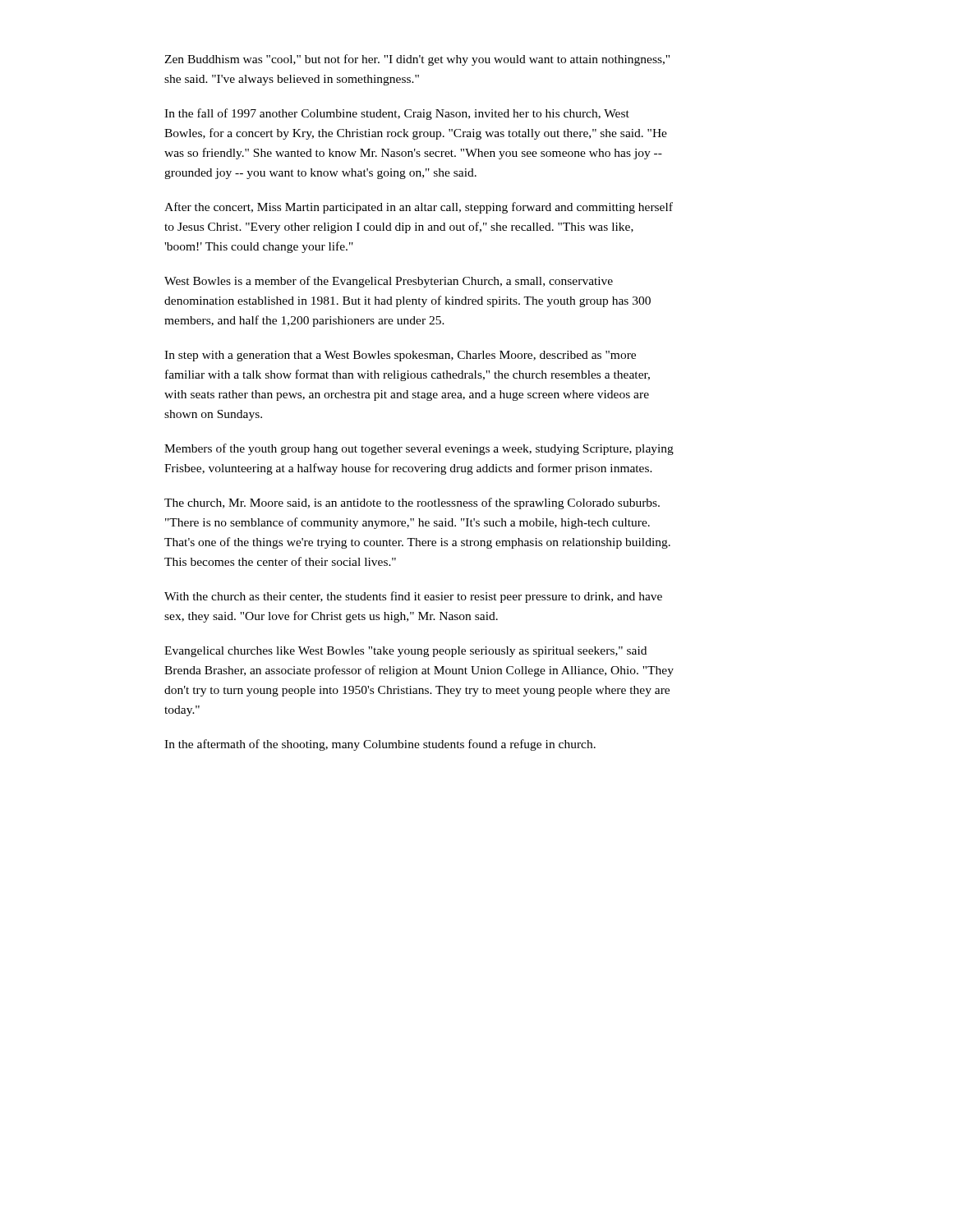The height and width of the screenshot is (1232, 953).
Task: Select the passage starting "The church, Mr. Moore said, is"
Action: pos(418,532)
